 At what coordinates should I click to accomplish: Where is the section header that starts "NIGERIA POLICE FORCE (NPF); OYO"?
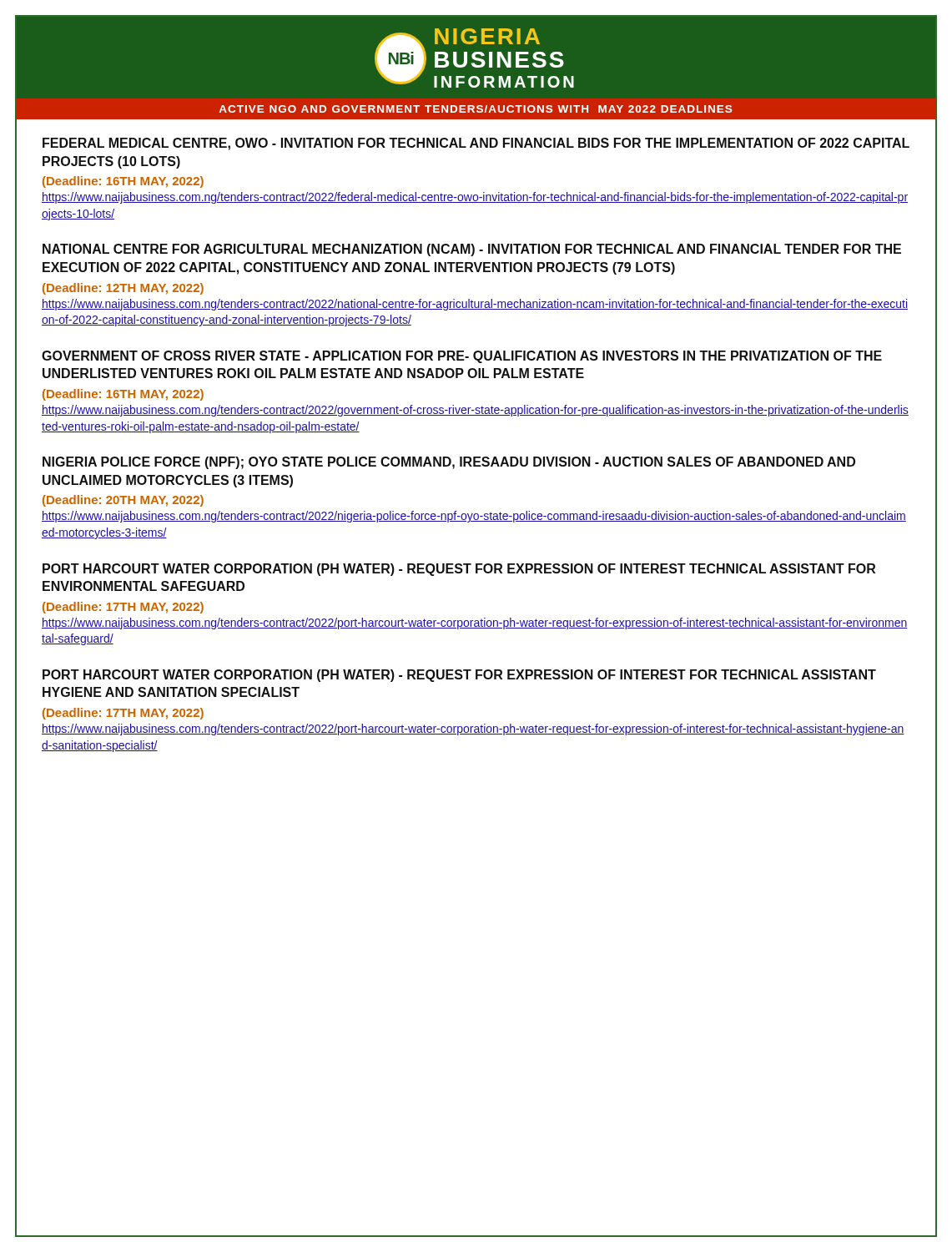[476, 471]
